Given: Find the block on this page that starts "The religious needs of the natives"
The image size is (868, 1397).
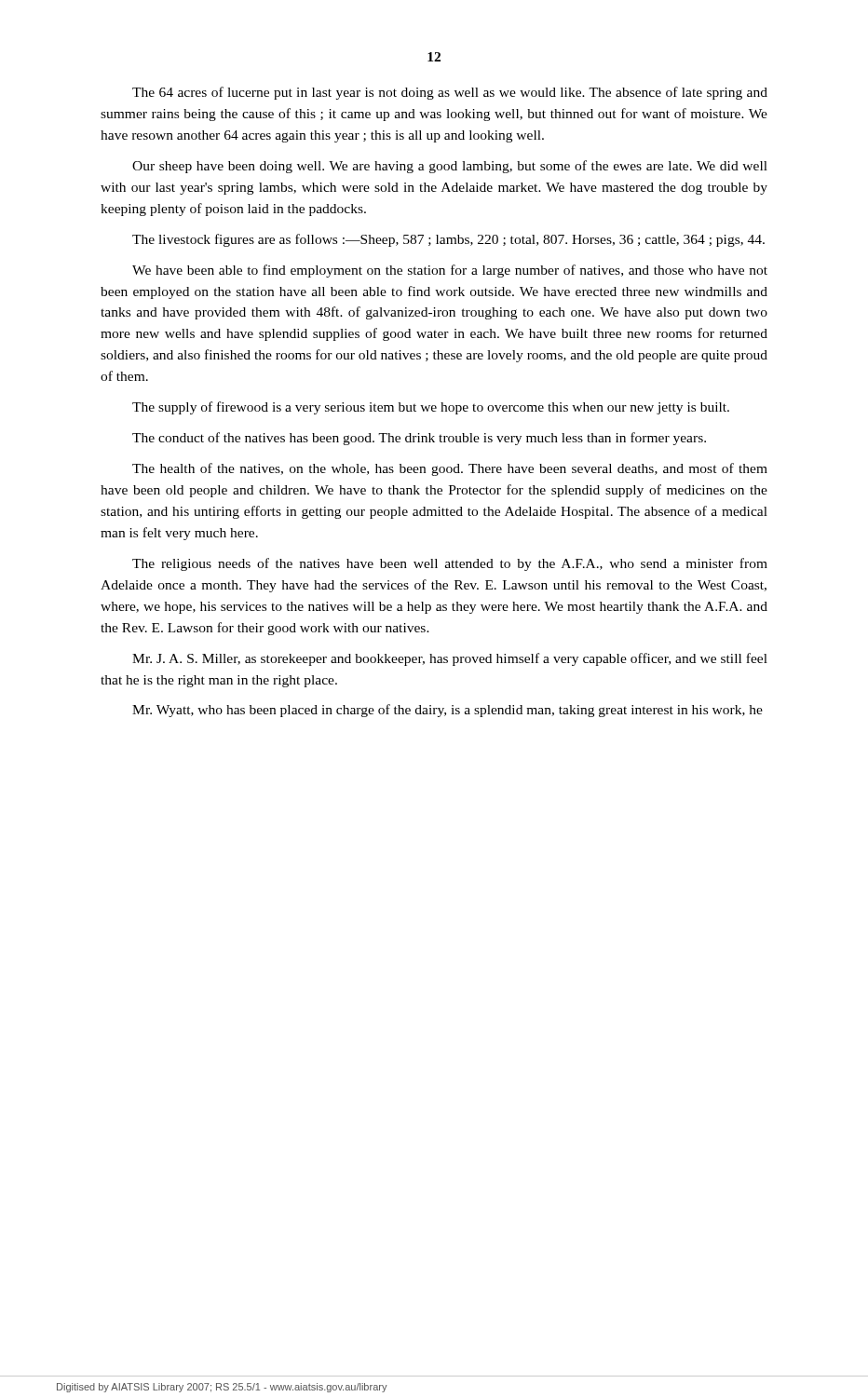Looking at the screenshot, I should [434, 595].
